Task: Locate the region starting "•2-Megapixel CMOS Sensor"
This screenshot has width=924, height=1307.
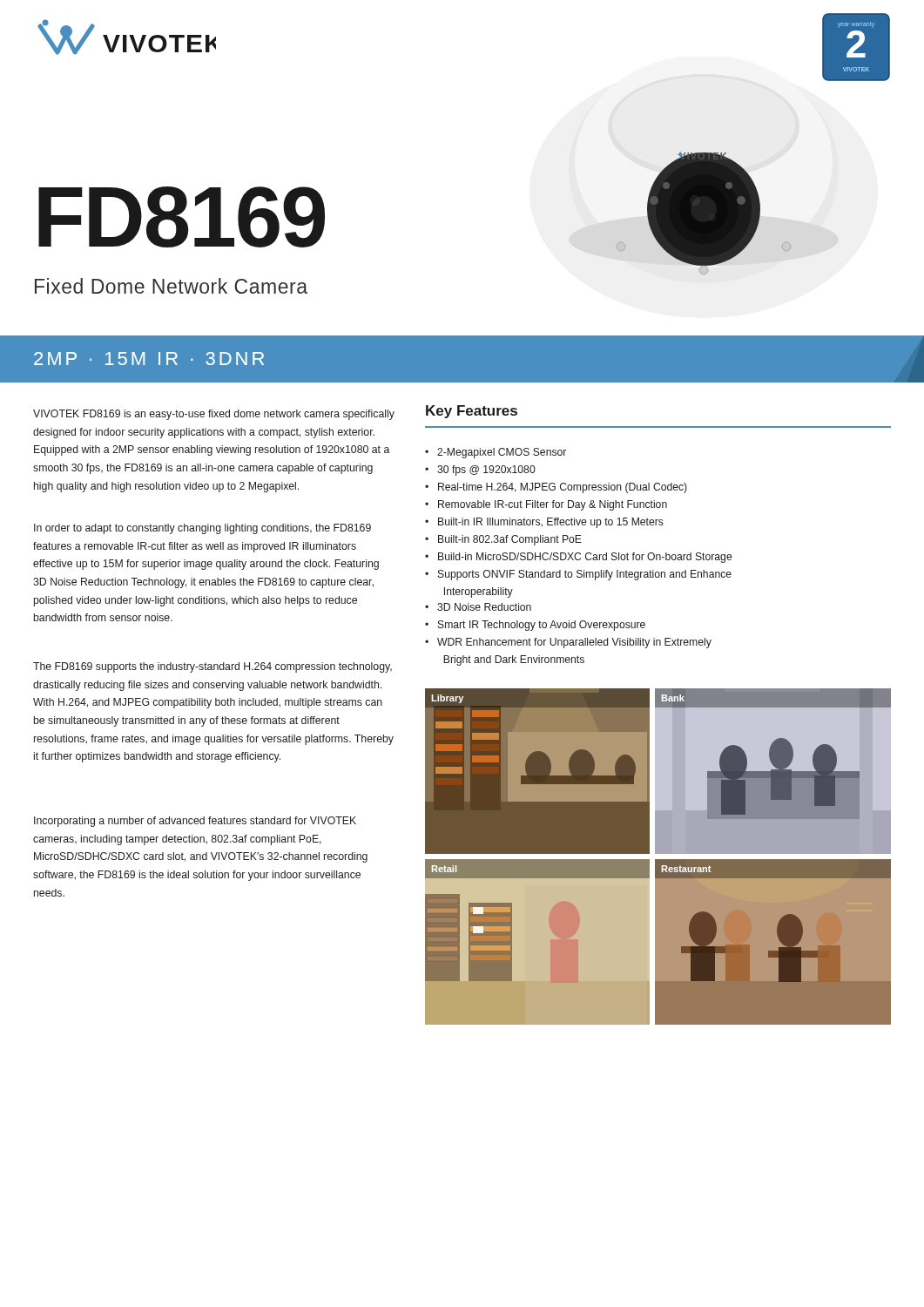Action: pos(496,453)
